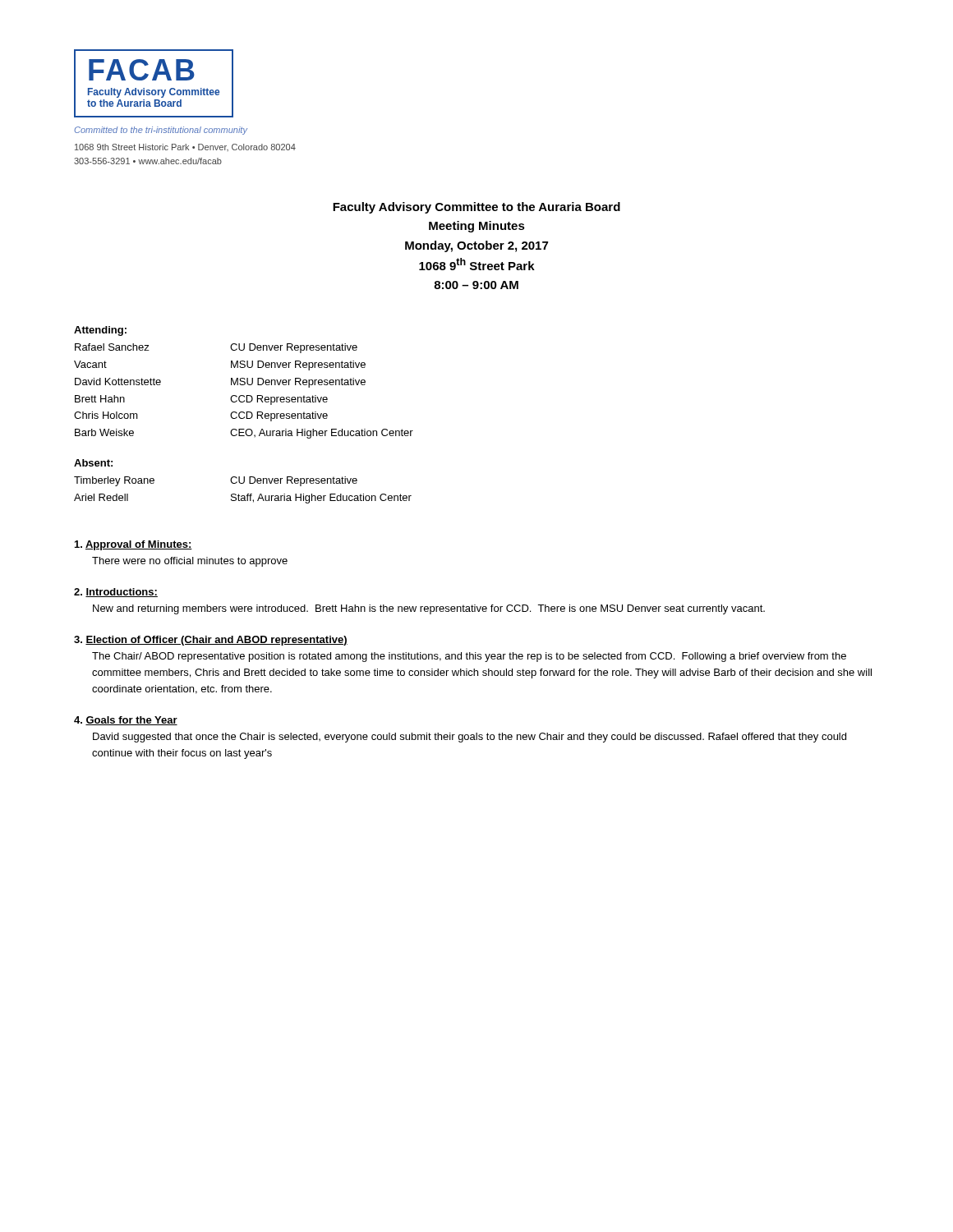Find "Rafael Sanchez CU Denver Representative" on this page

(115, 349)
